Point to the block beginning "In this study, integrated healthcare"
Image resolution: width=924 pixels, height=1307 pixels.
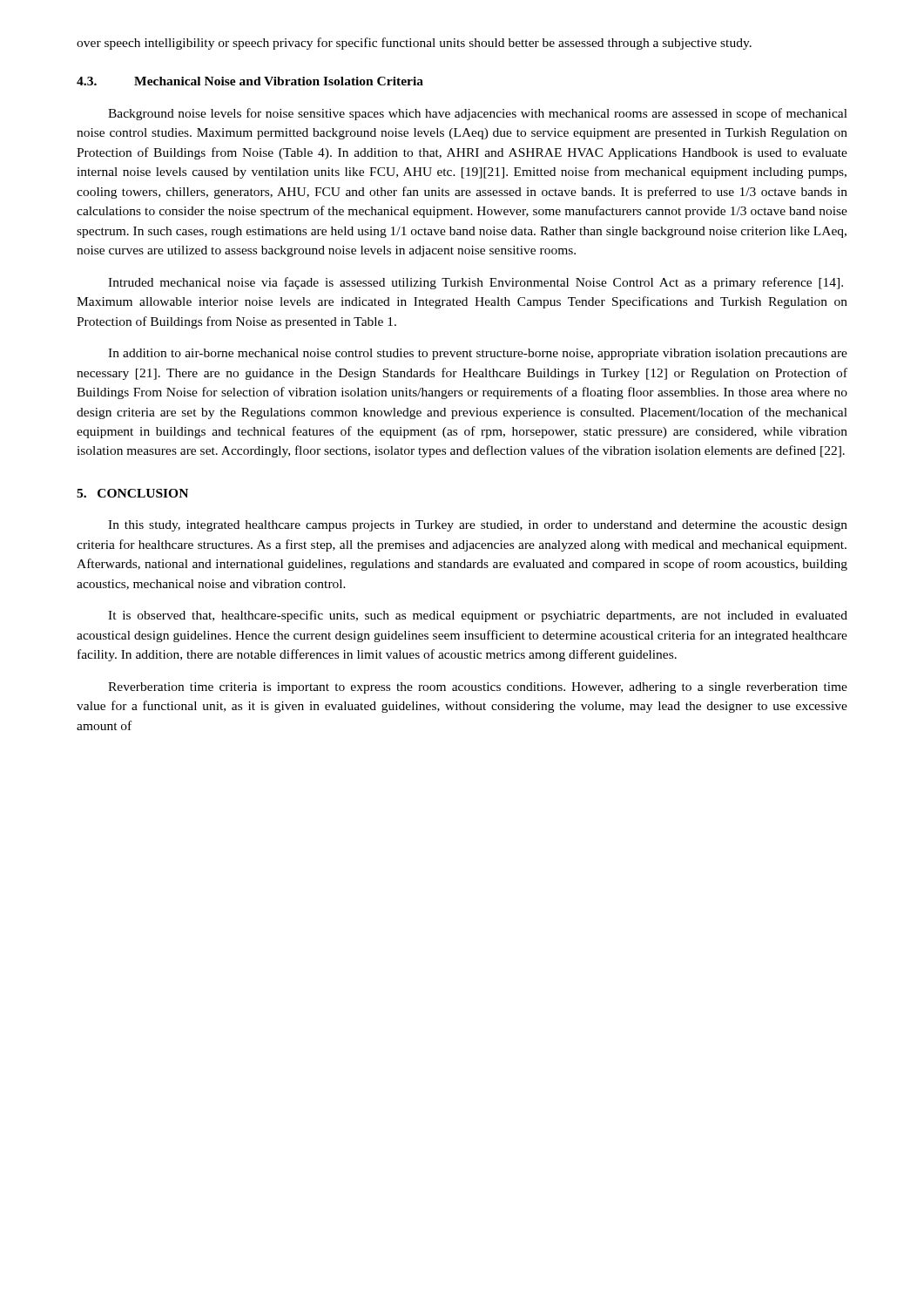point(462,554)
